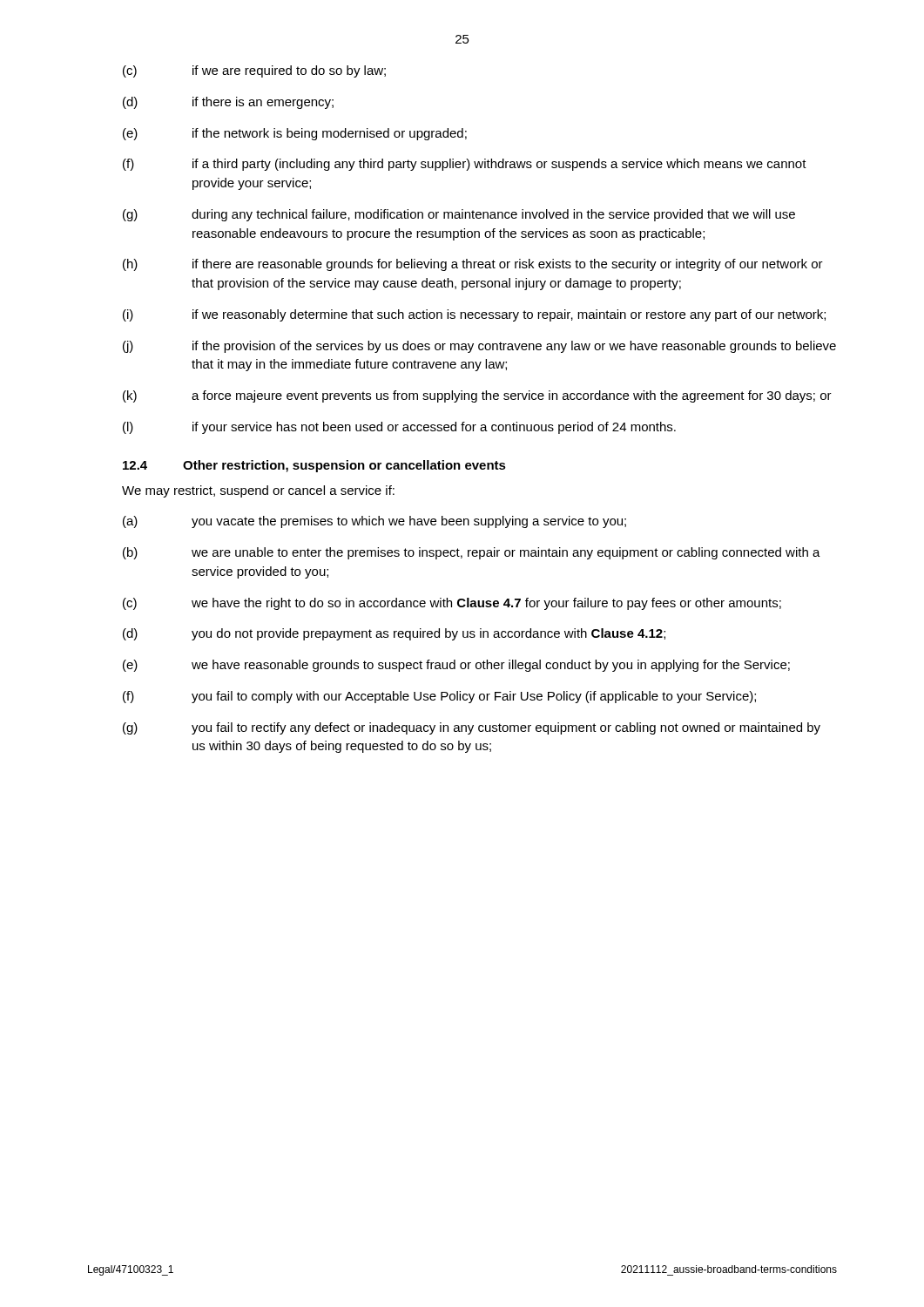Image resolution: width=924 pixels, height=1307 pixels.
Task: Click on the list item containing "(e) if the network is"
Action: [x=295, y=134]
